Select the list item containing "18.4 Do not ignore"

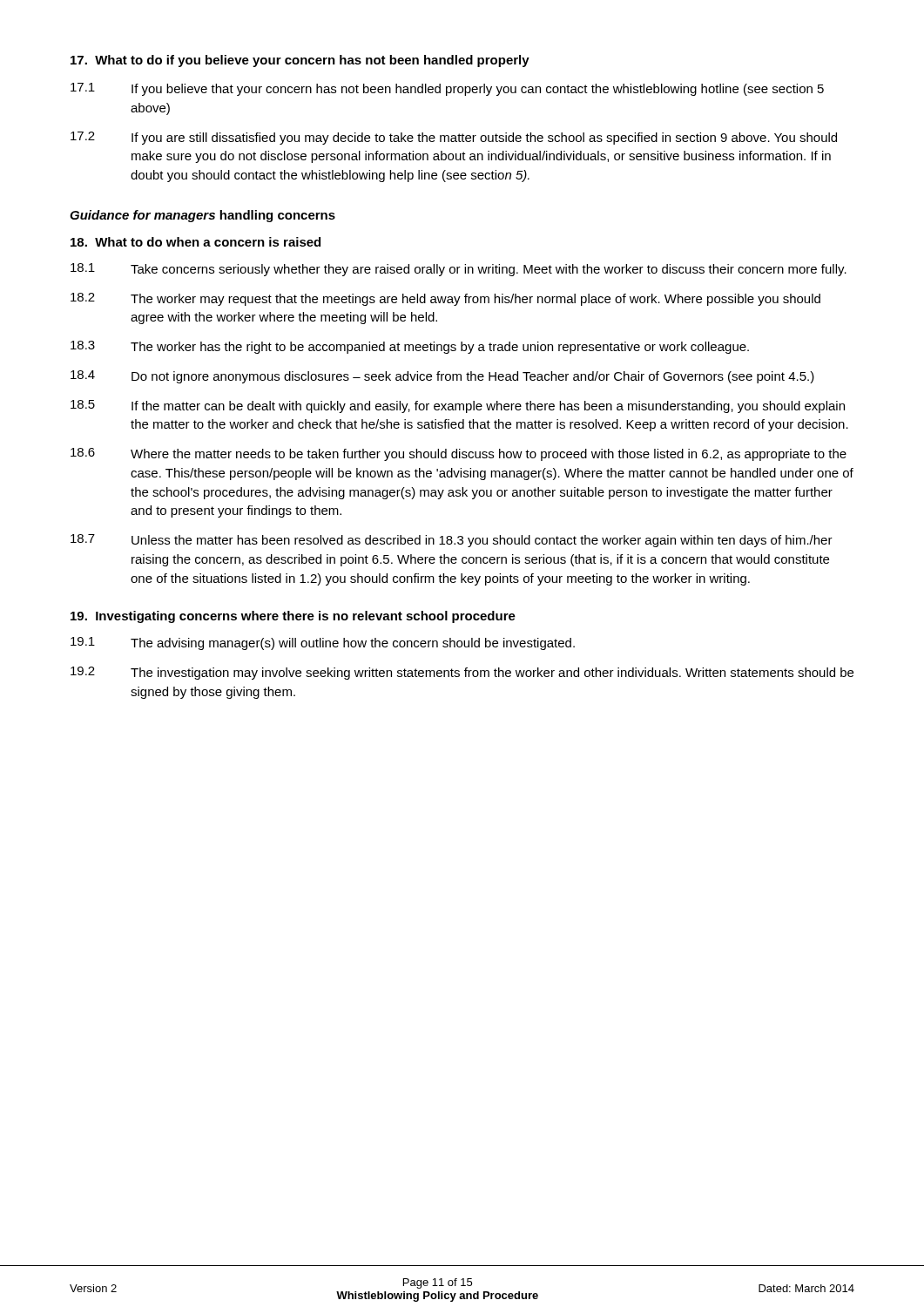click(462, 376)
